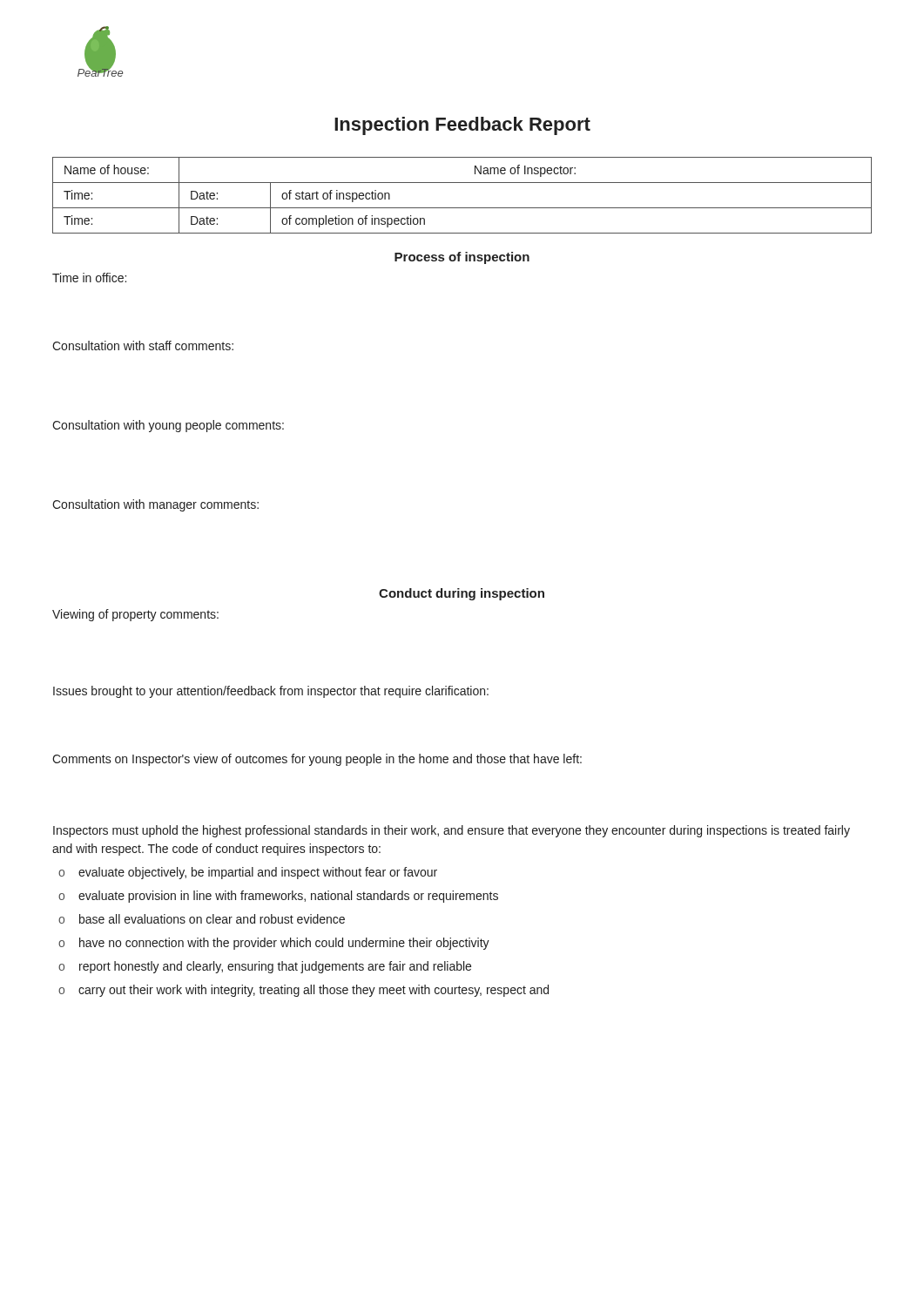The image size is (924, 1307).
Task: Click on the element starting "o evaluate objectively, be impartial and"
Action: (x=245, y=873)
